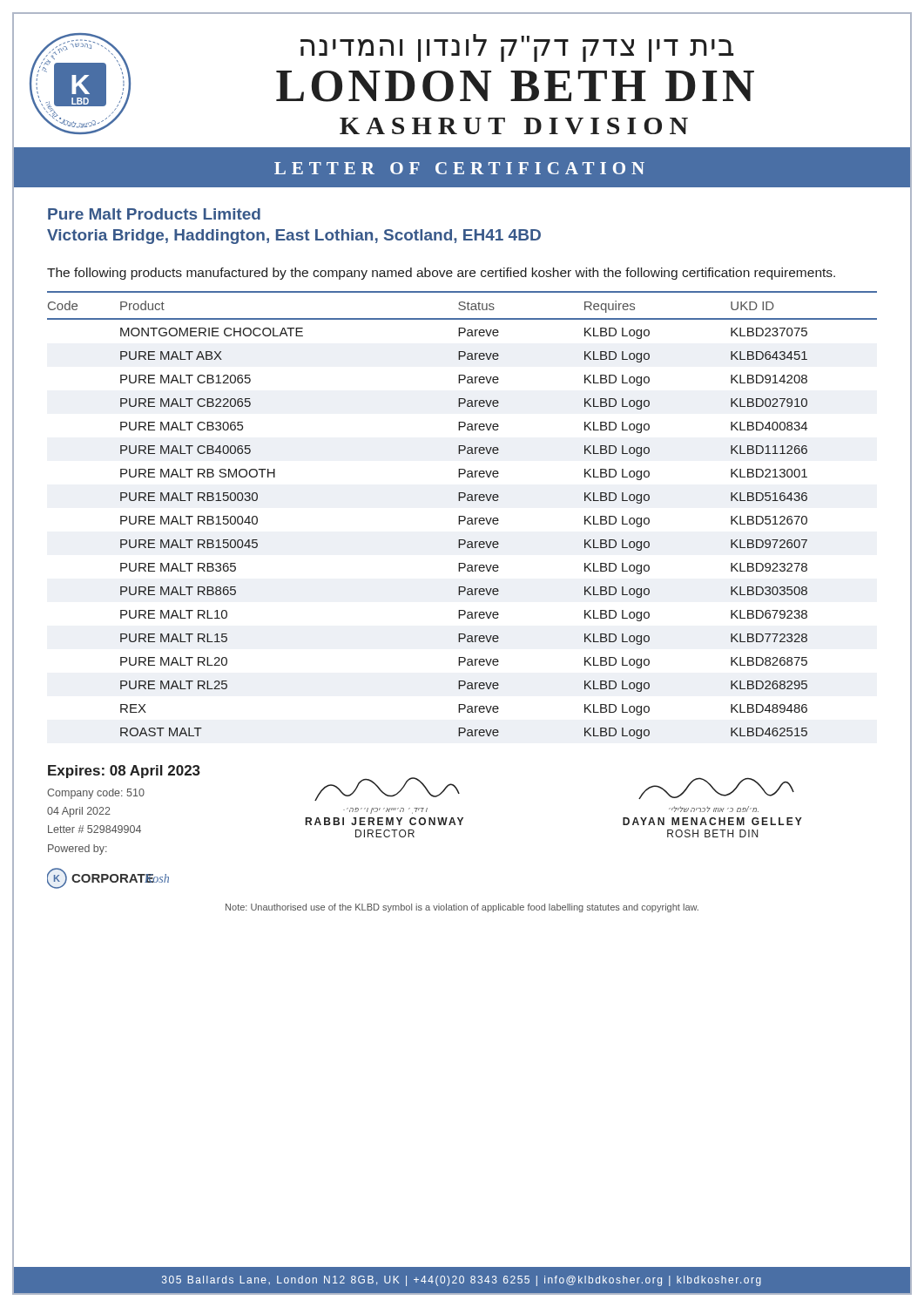Viewport: 924px width, 1307px height.
Task: Where is the passage that starts "מ׳/פם כ׳ אוזו לכריה שלילי׳. DAYAN MENACHEM"?
Action: coord(713,803)
